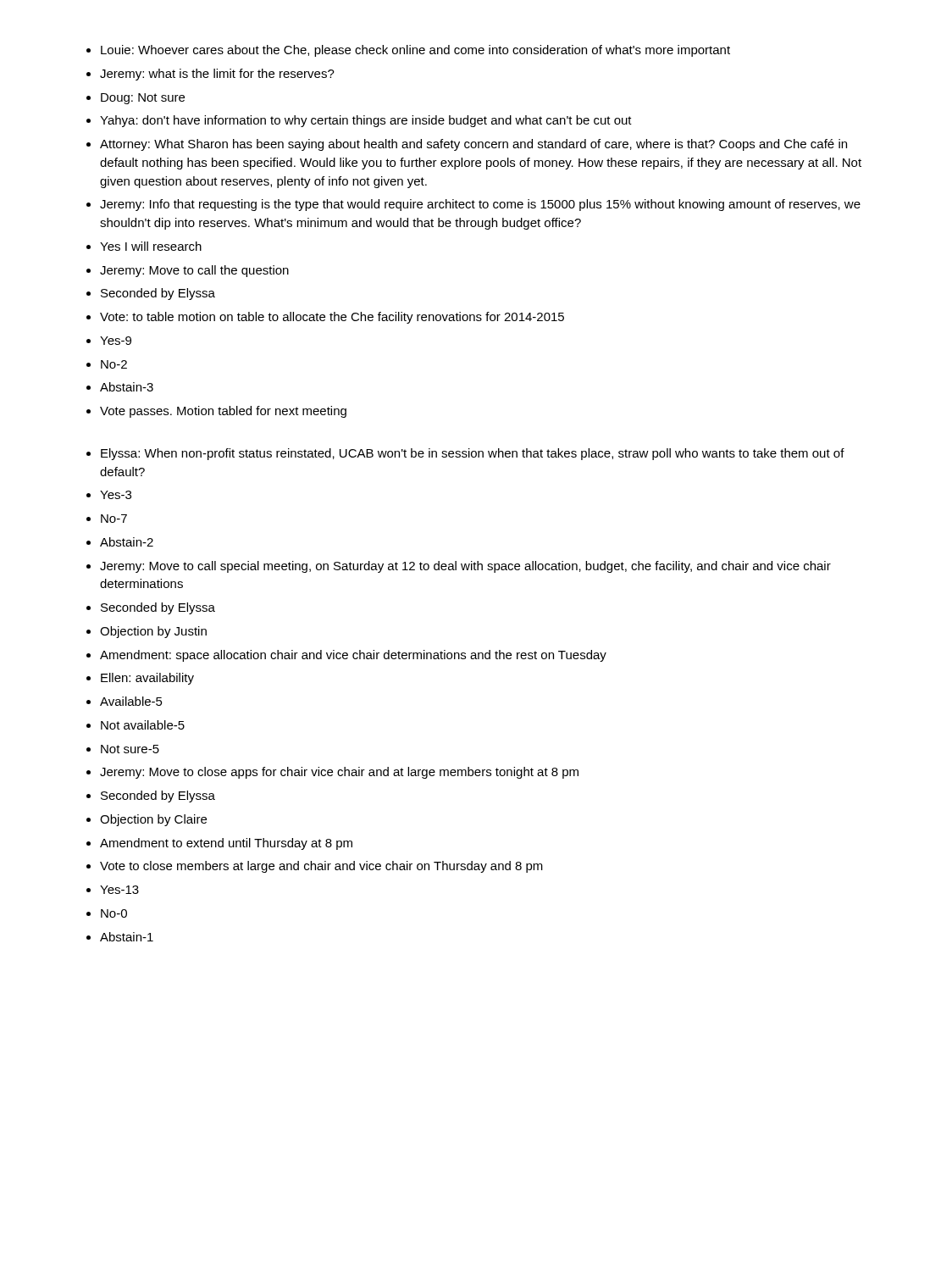Find the block on this page that starts "Vote to close members"
952x1271 pixels.
[486, 866]
